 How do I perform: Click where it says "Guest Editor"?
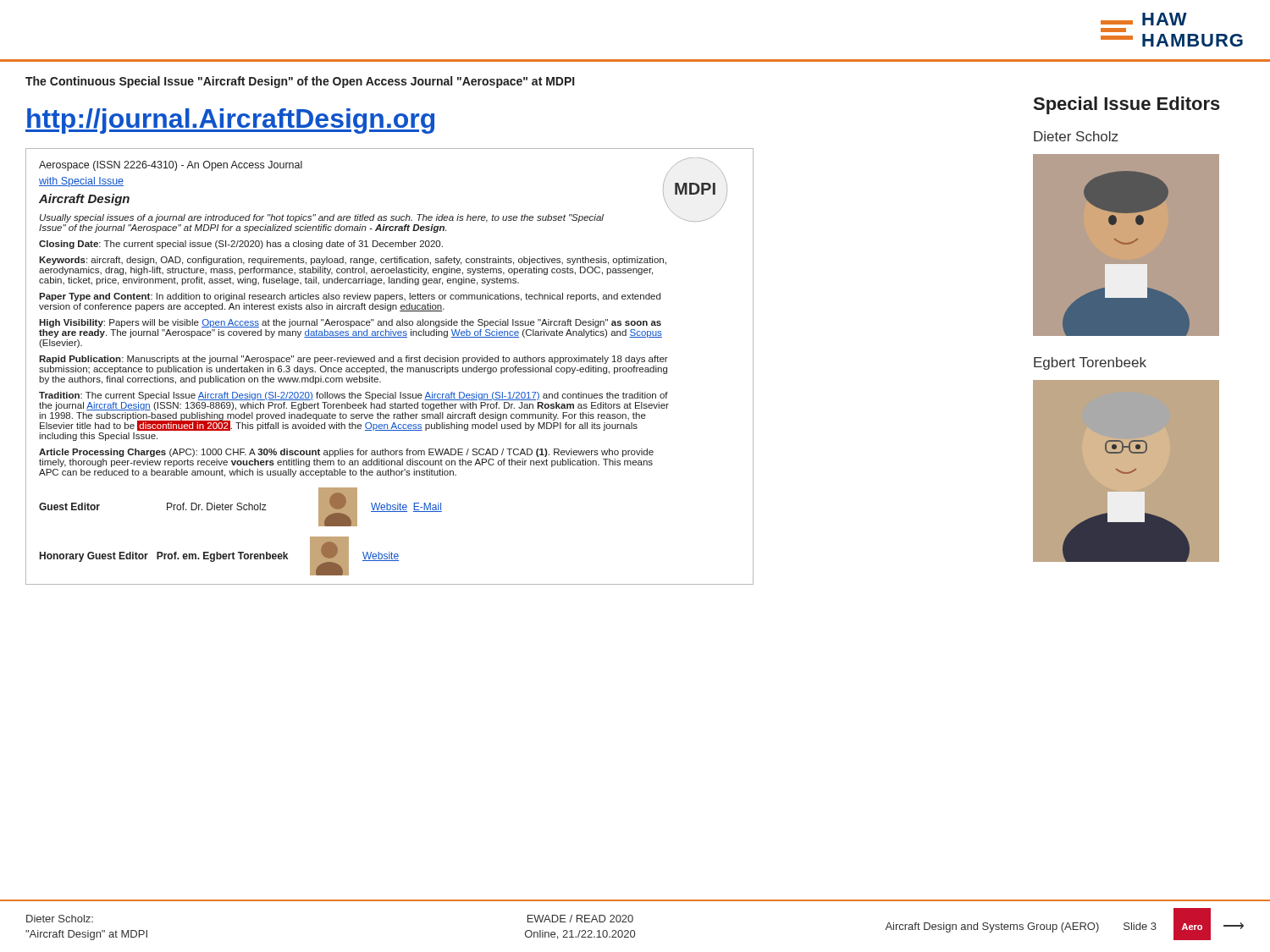click(69, 507)
